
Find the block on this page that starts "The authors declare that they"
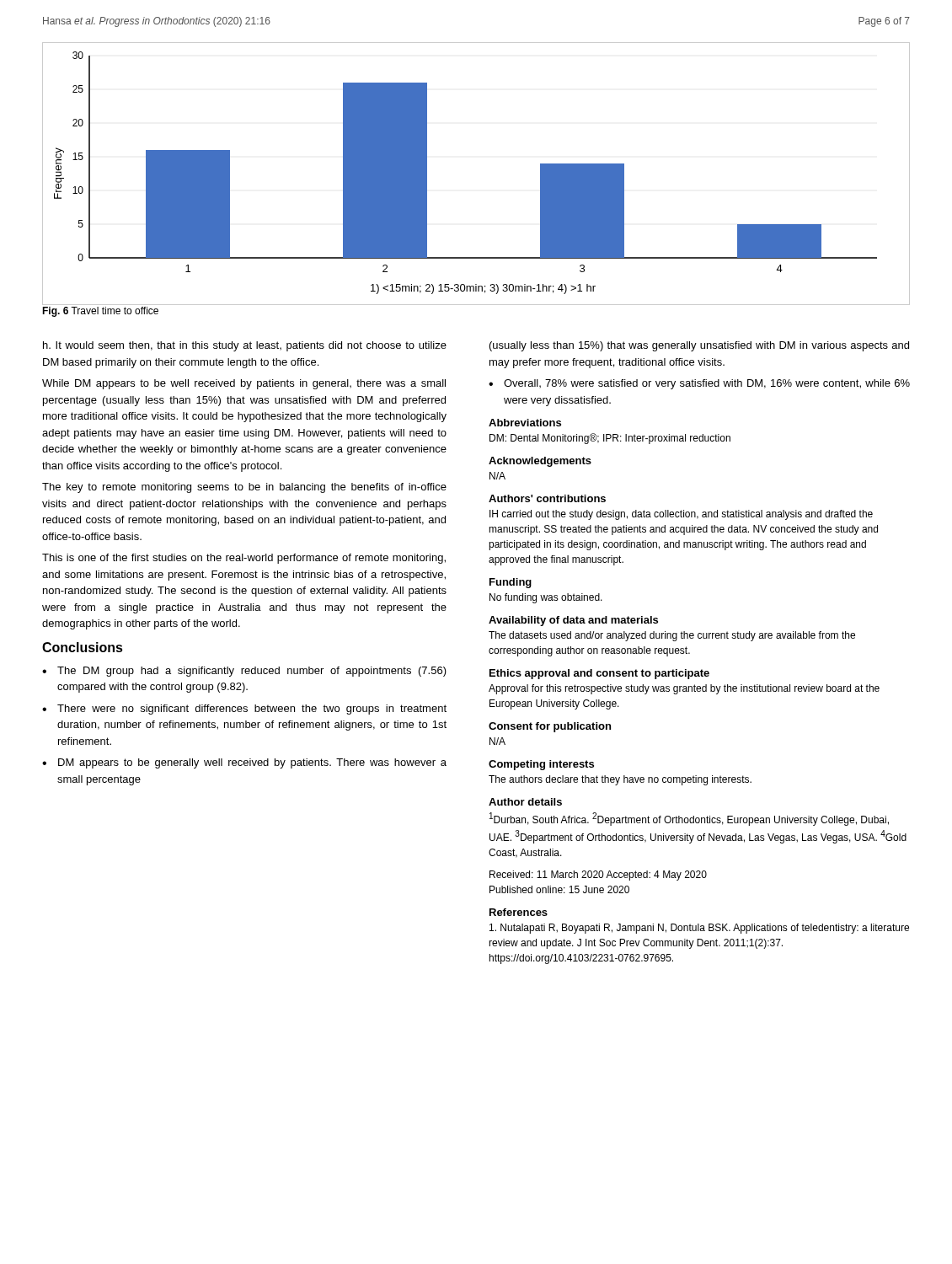(620, 779)
